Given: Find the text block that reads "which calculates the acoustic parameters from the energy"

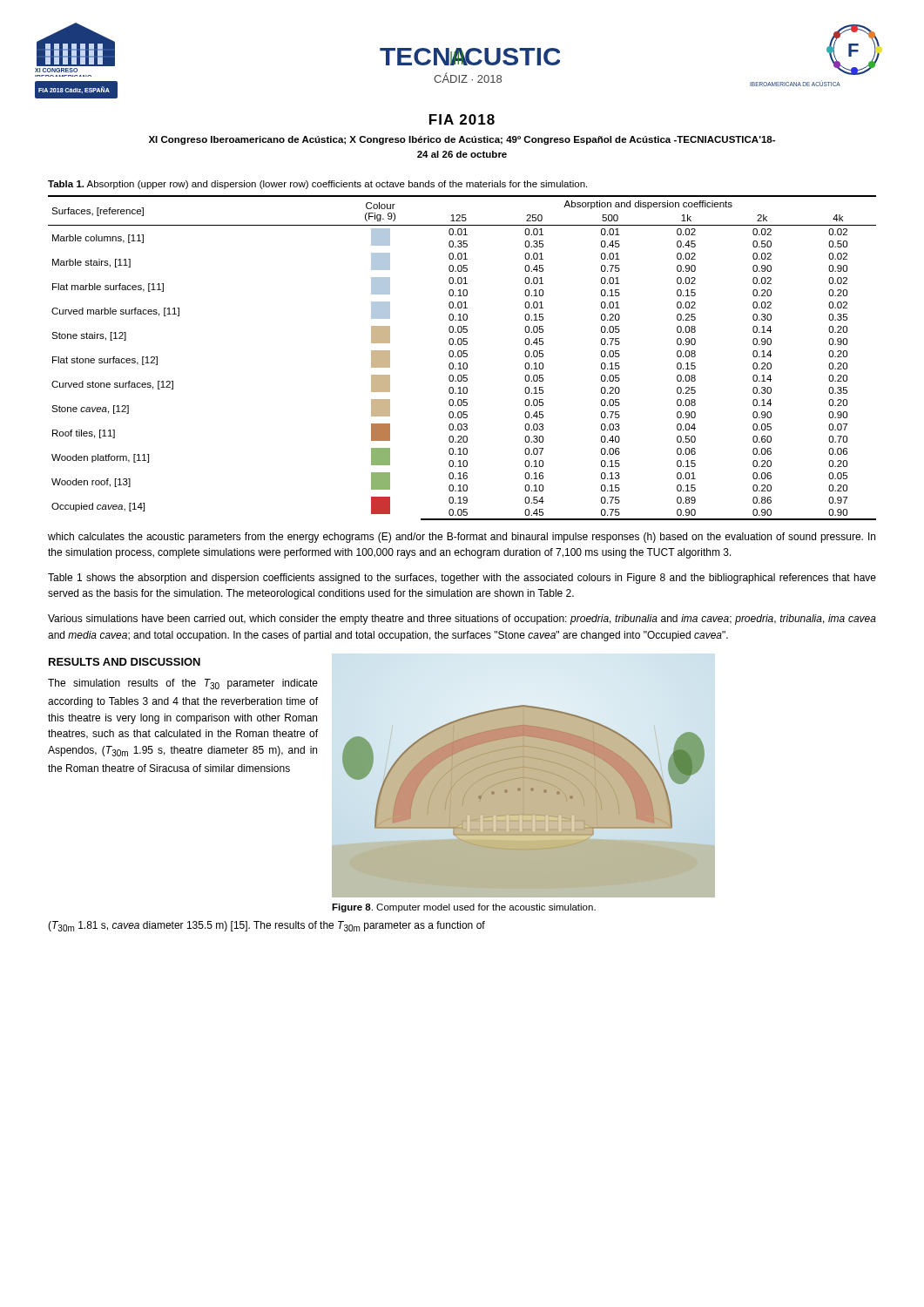Looking at the screenshot, I should pyautogui.click(x=462, y=544).
